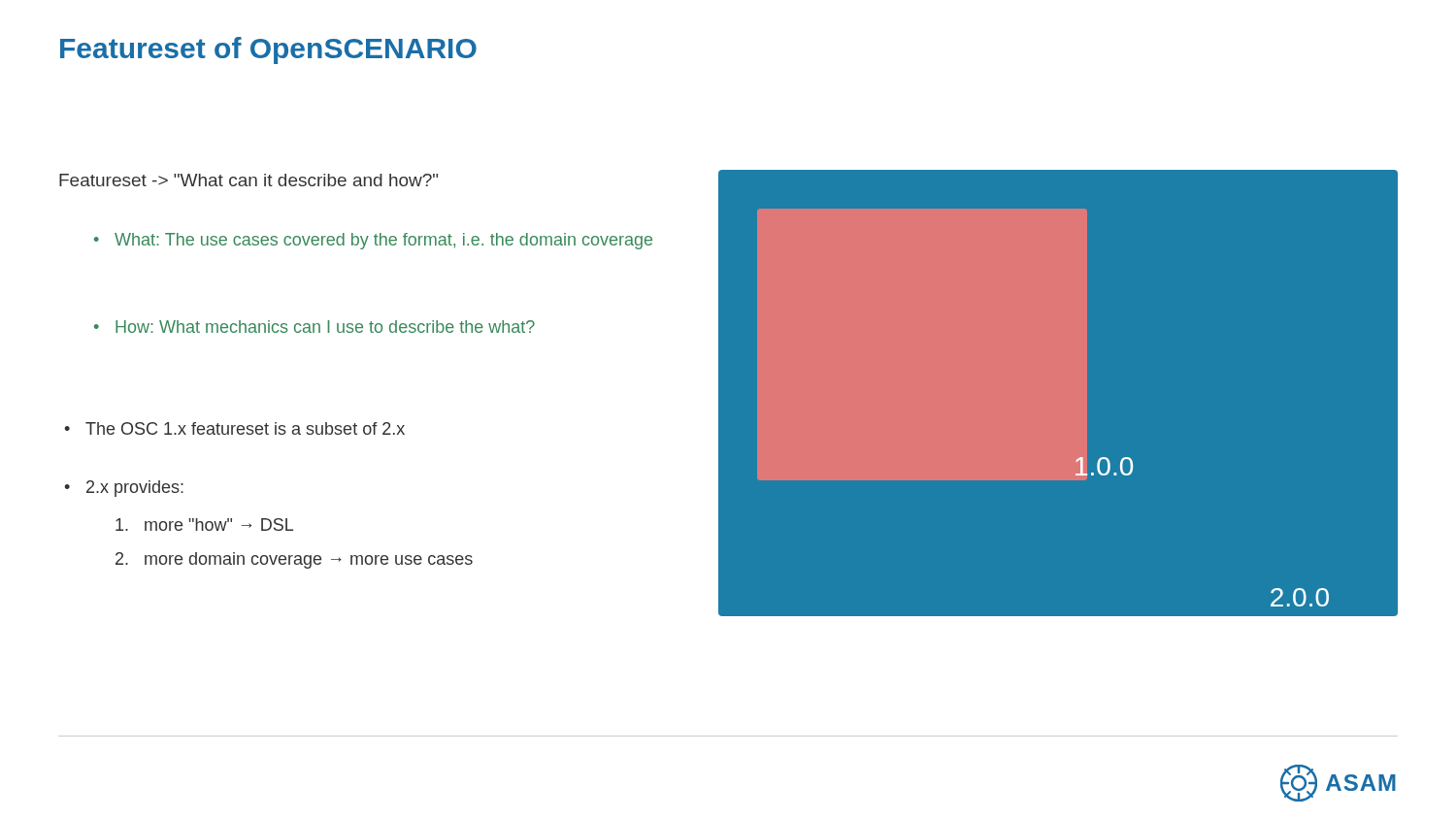This screenshot has width=1456, height=819.
Task: Find the text block starting "What: The use"
Action: (x=384, y=240)
